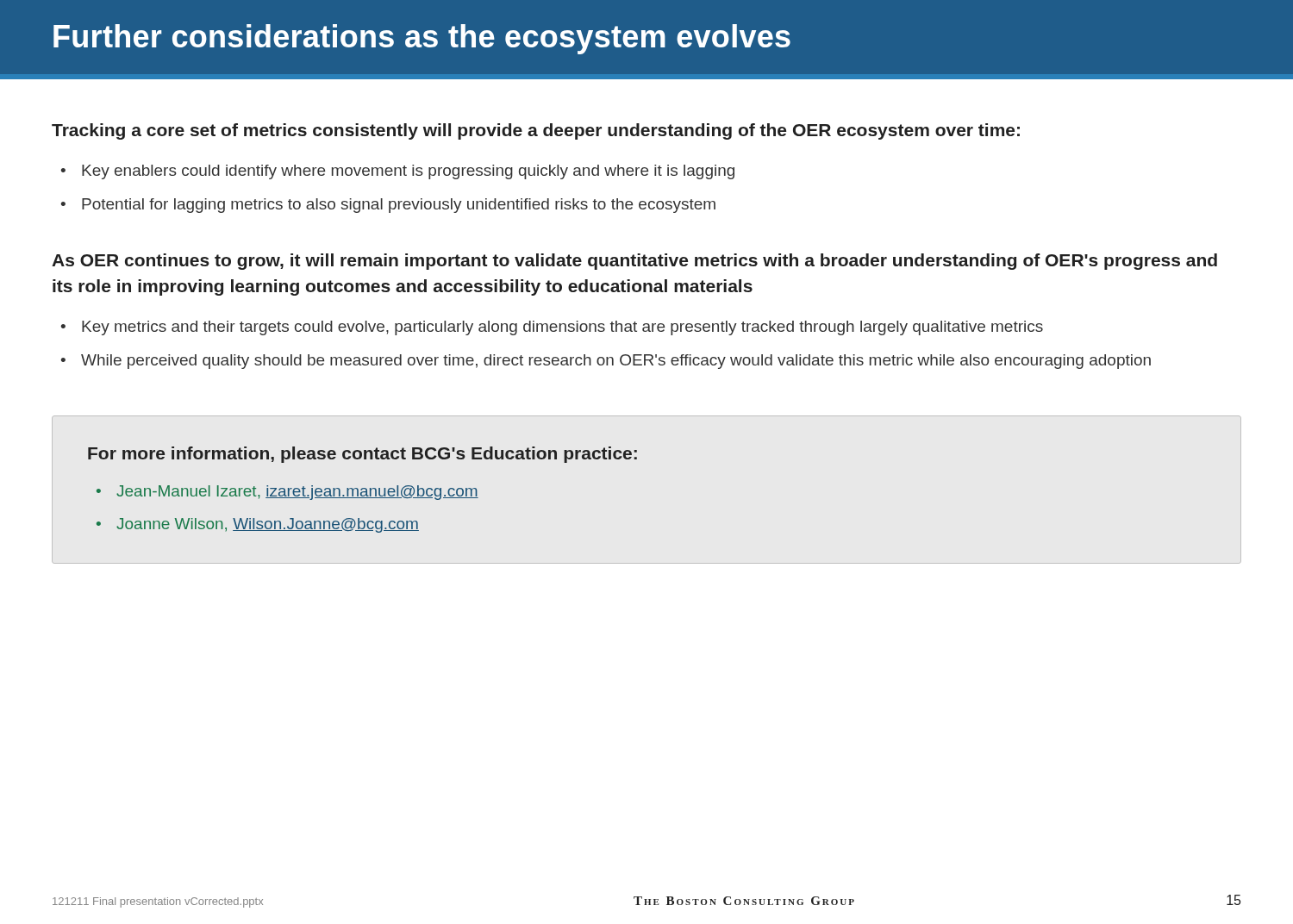
Task: Locate the text block containing "Tracking a core set of metrics"
Action: (x=537, y=130)
